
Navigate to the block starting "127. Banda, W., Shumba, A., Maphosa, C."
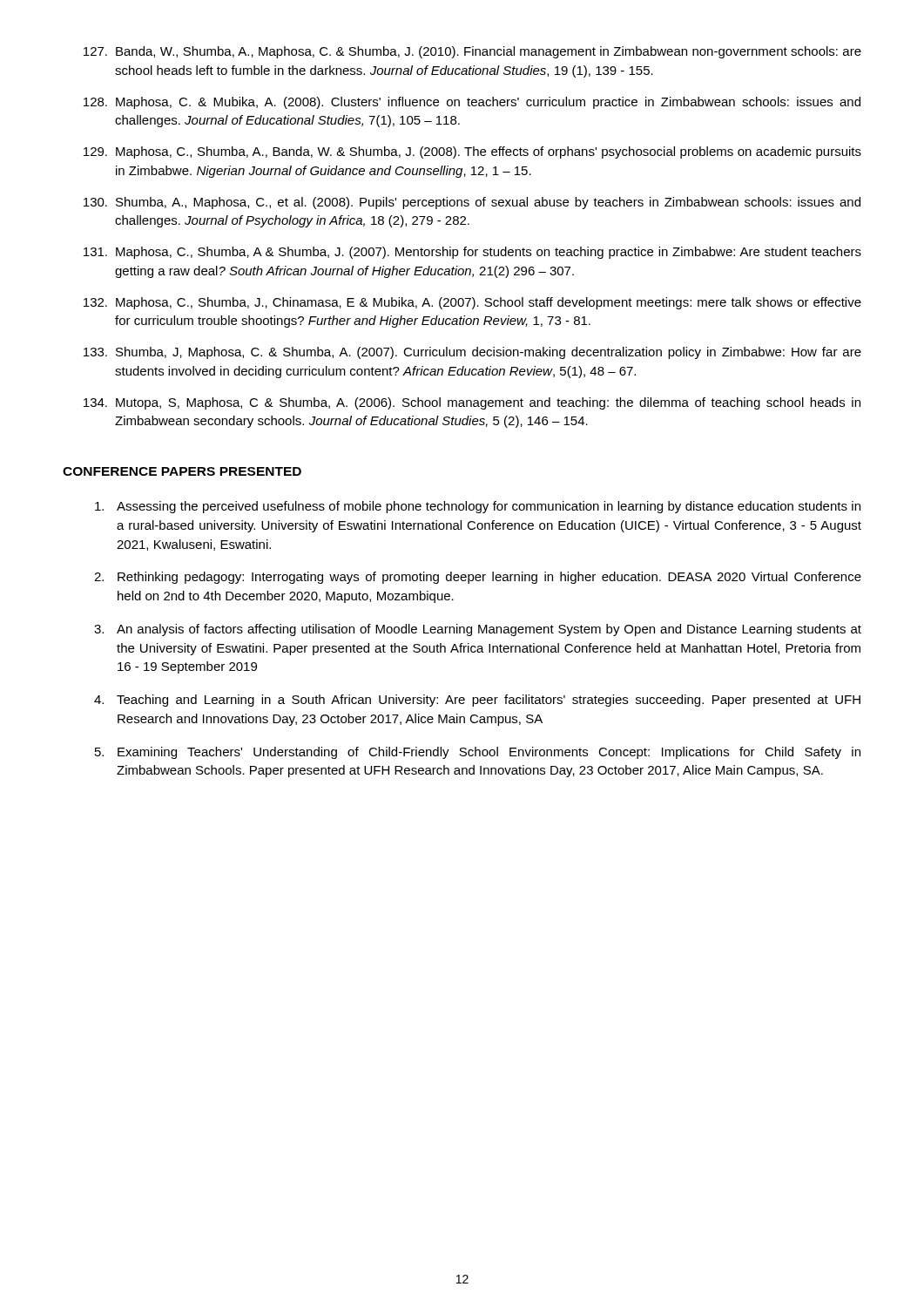click(x=462, y=61)
